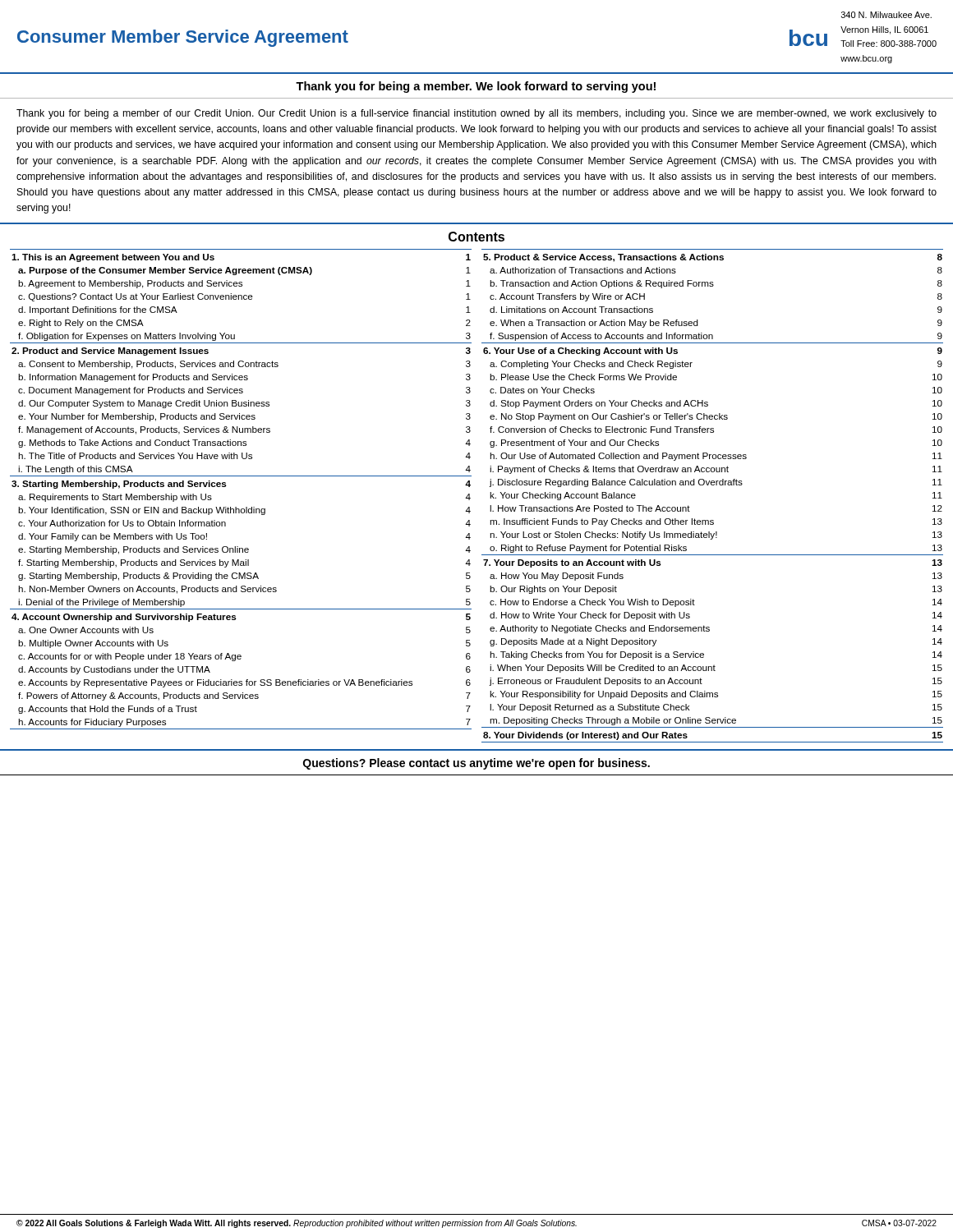Screen dimensions: 1232x953
Task: Locate the table with the text "b. Multiple Owner"
Action: (476, 495)
